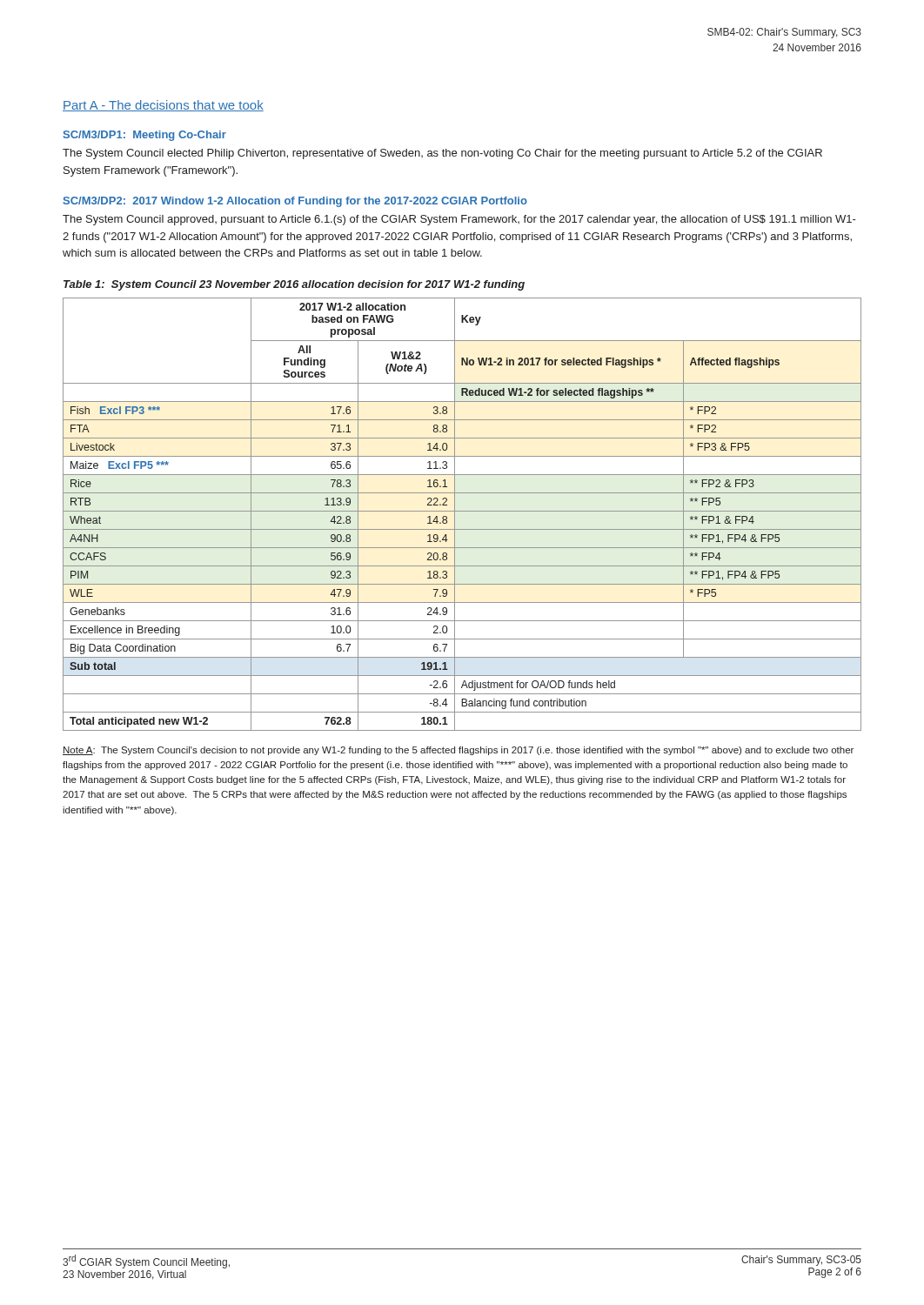924x1305 pixels.
Task: Select the element starting "Table 1: System"
Action: (294, 284)
